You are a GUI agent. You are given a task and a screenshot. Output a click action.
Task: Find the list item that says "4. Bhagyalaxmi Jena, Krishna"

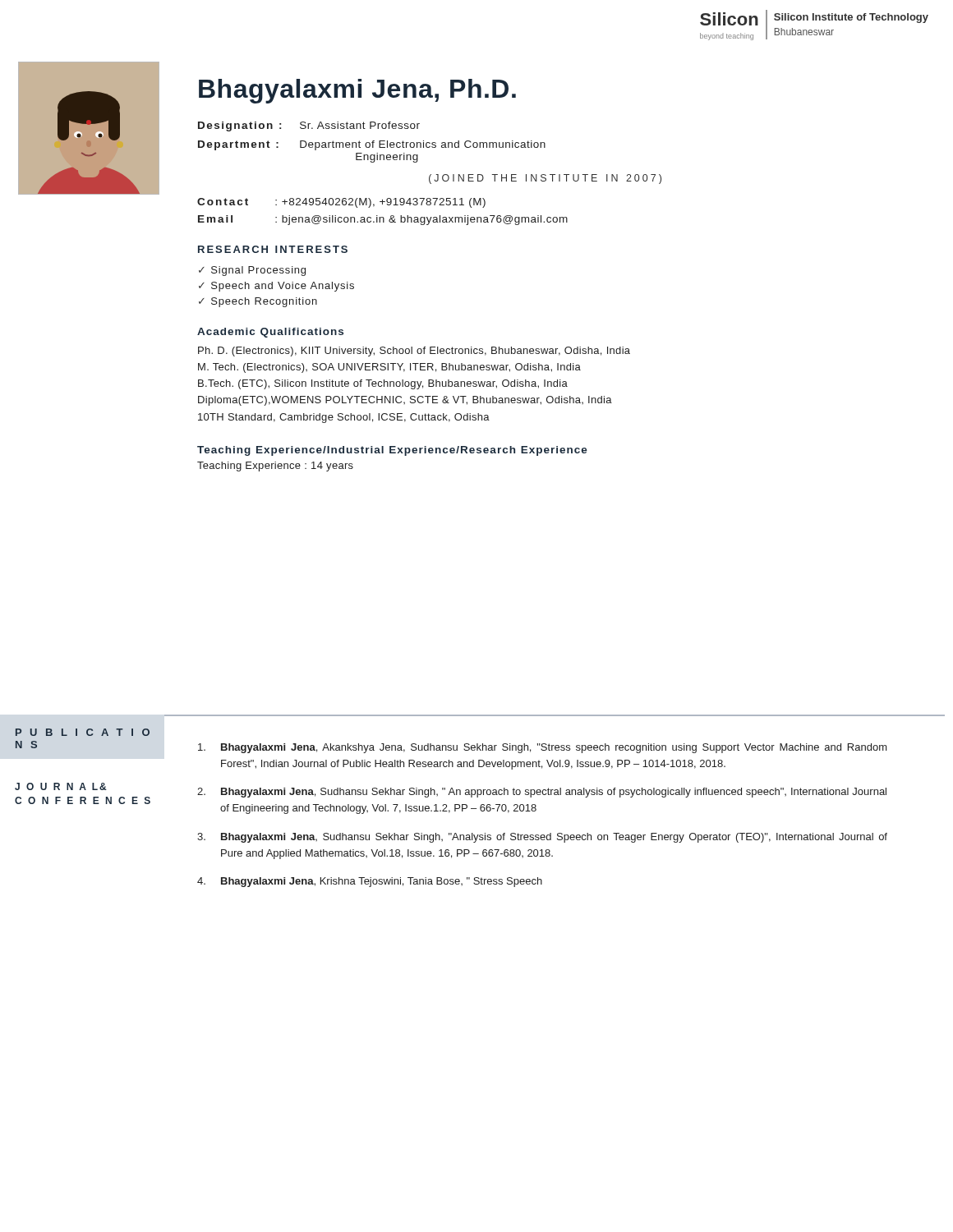(542, 881)
